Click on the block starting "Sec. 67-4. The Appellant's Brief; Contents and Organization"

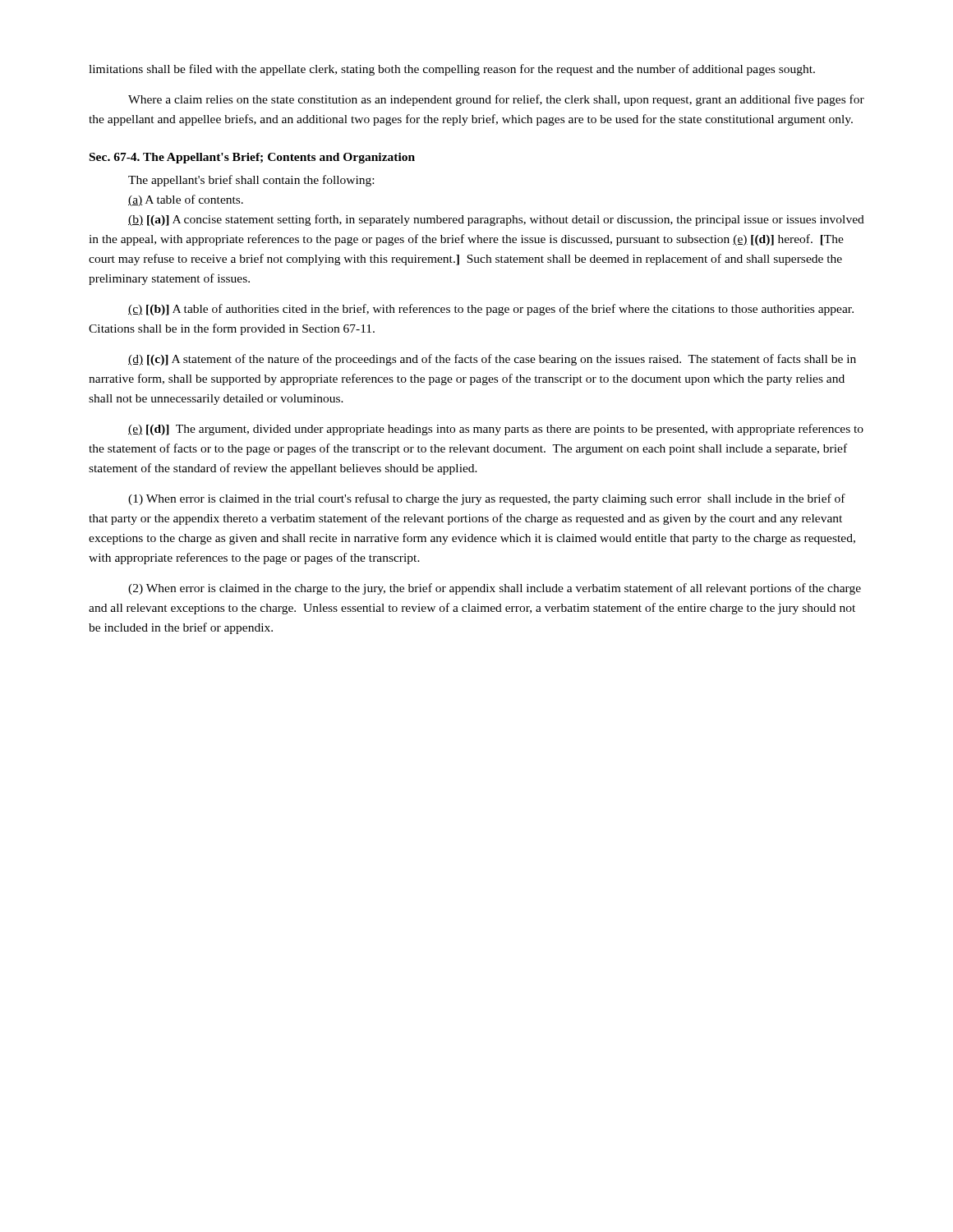coord(252,158)
